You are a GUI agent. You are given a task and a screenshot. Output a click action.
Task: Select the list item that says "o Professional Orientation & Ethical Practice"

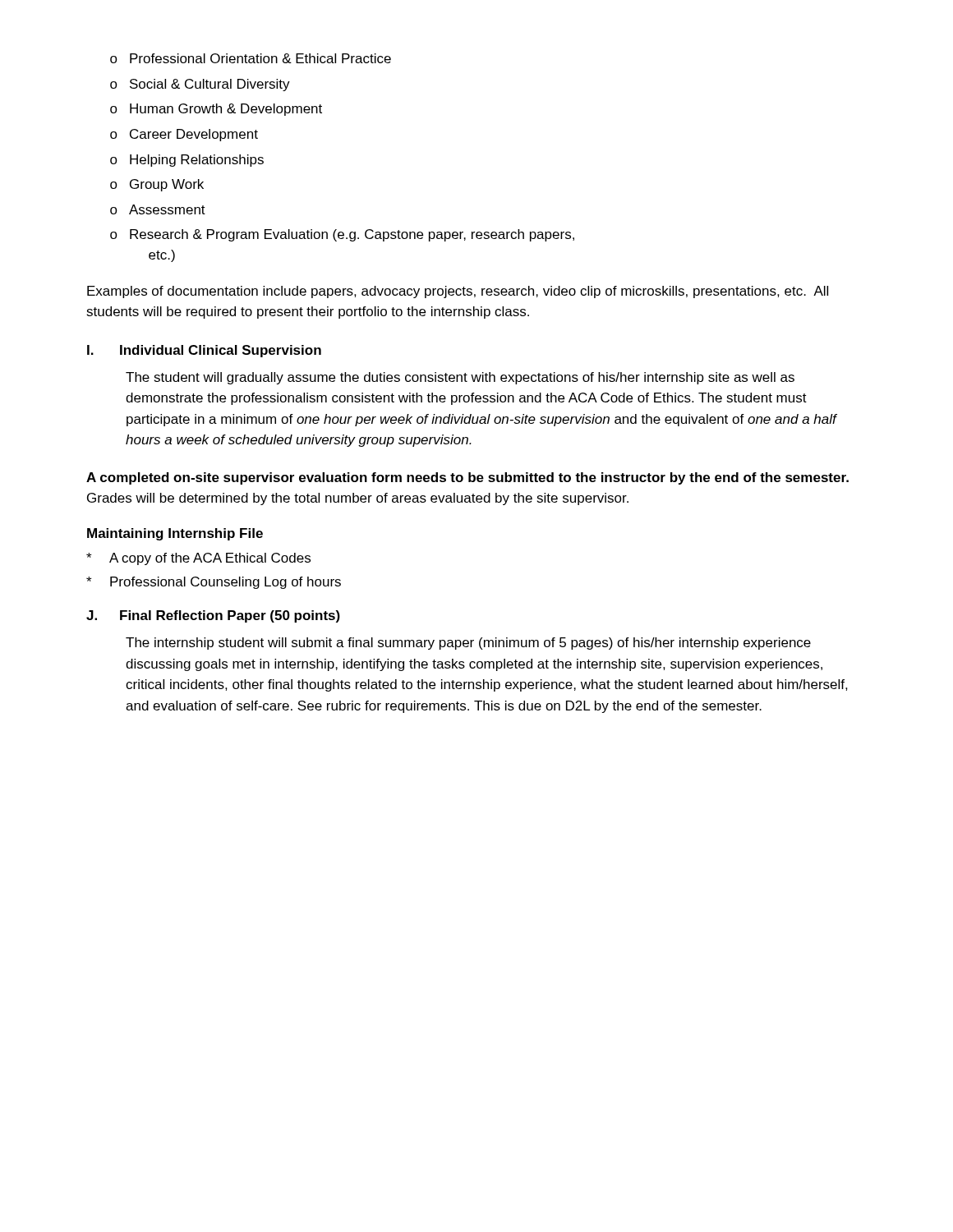[251, 58]
